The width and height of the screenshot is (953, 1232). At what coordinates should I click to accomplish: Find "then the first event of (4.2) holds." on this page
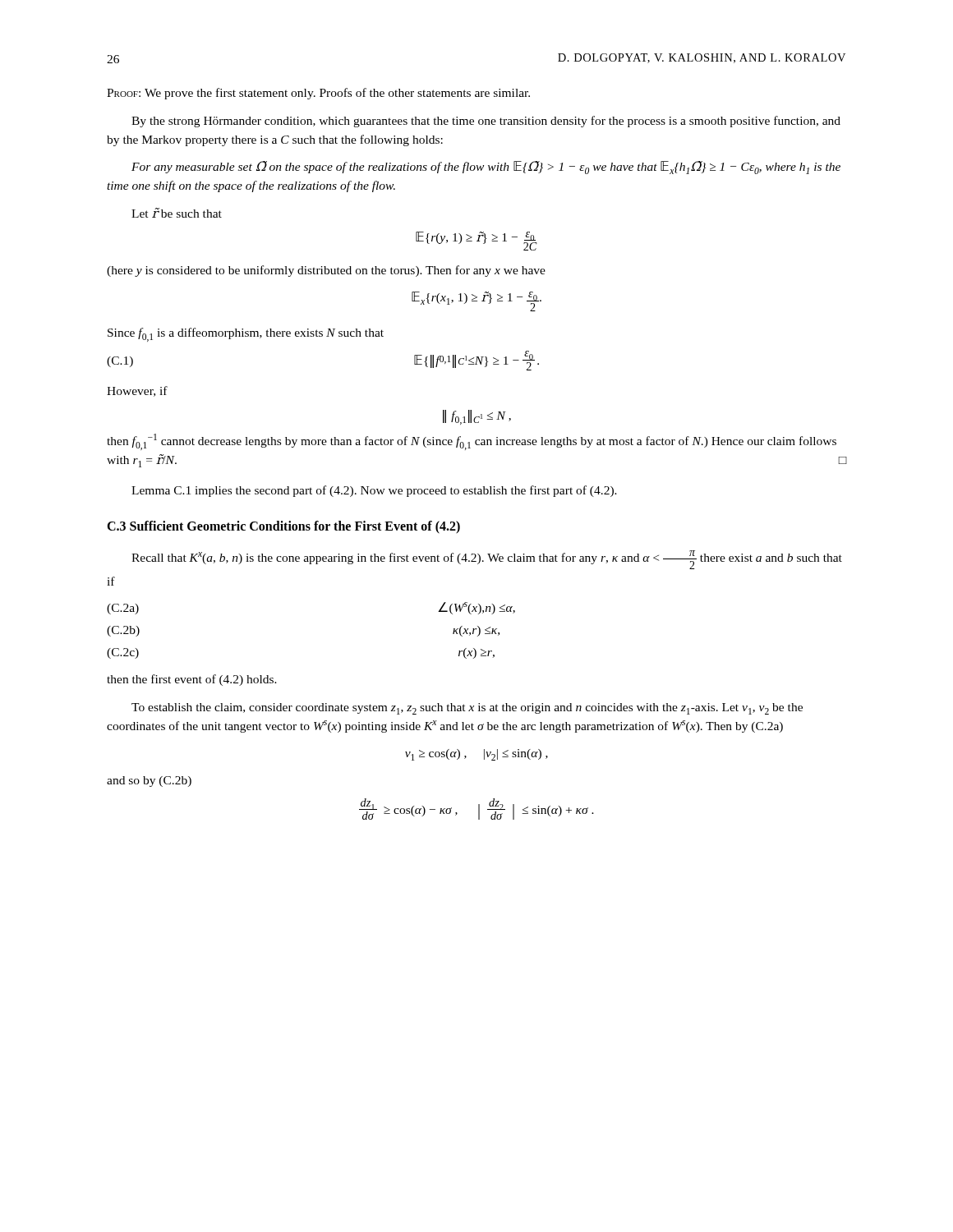click(x=192, y=679)
